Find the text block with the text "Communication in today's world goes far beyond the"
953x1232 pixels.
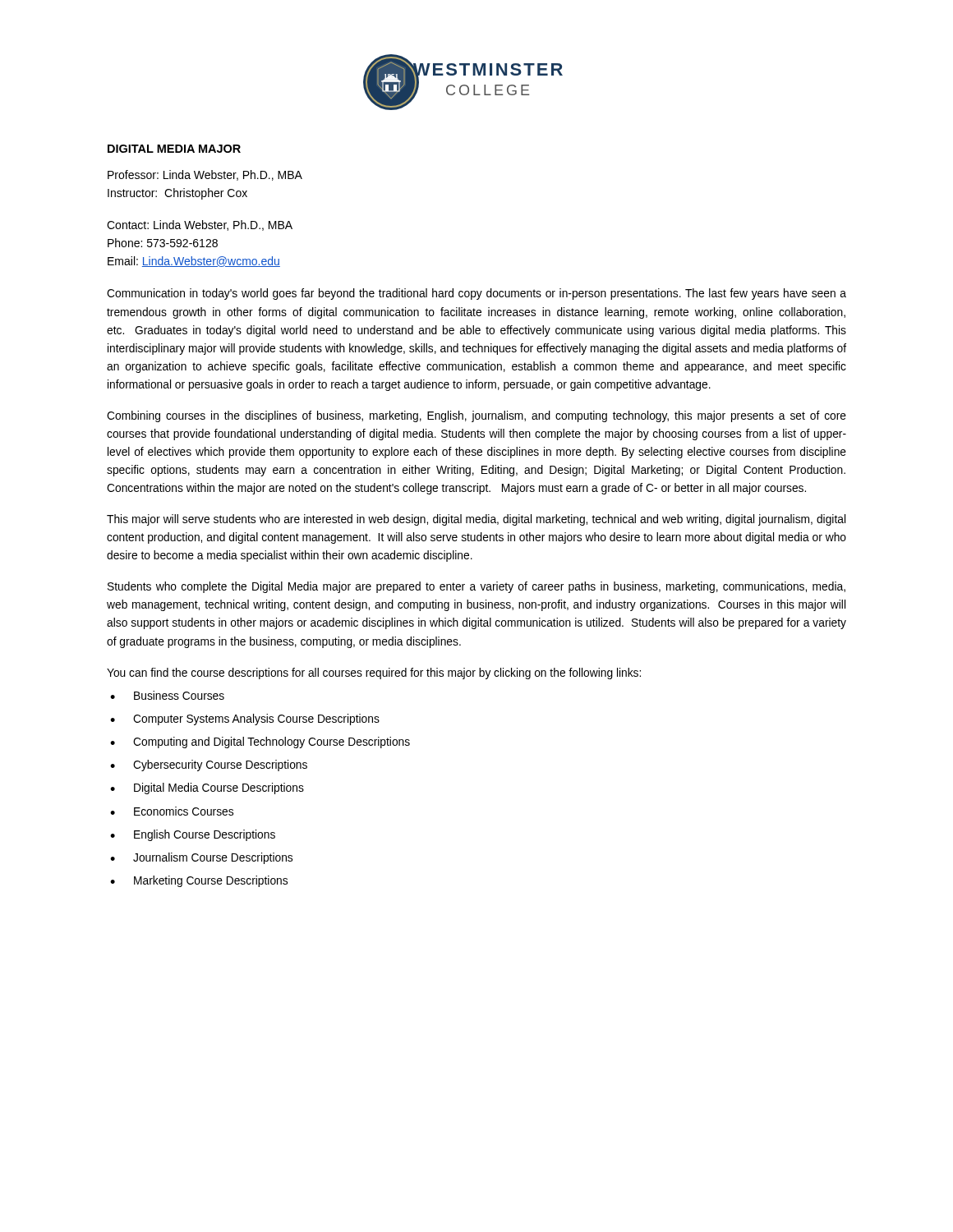pyautogui.click(x=476, y=339)
